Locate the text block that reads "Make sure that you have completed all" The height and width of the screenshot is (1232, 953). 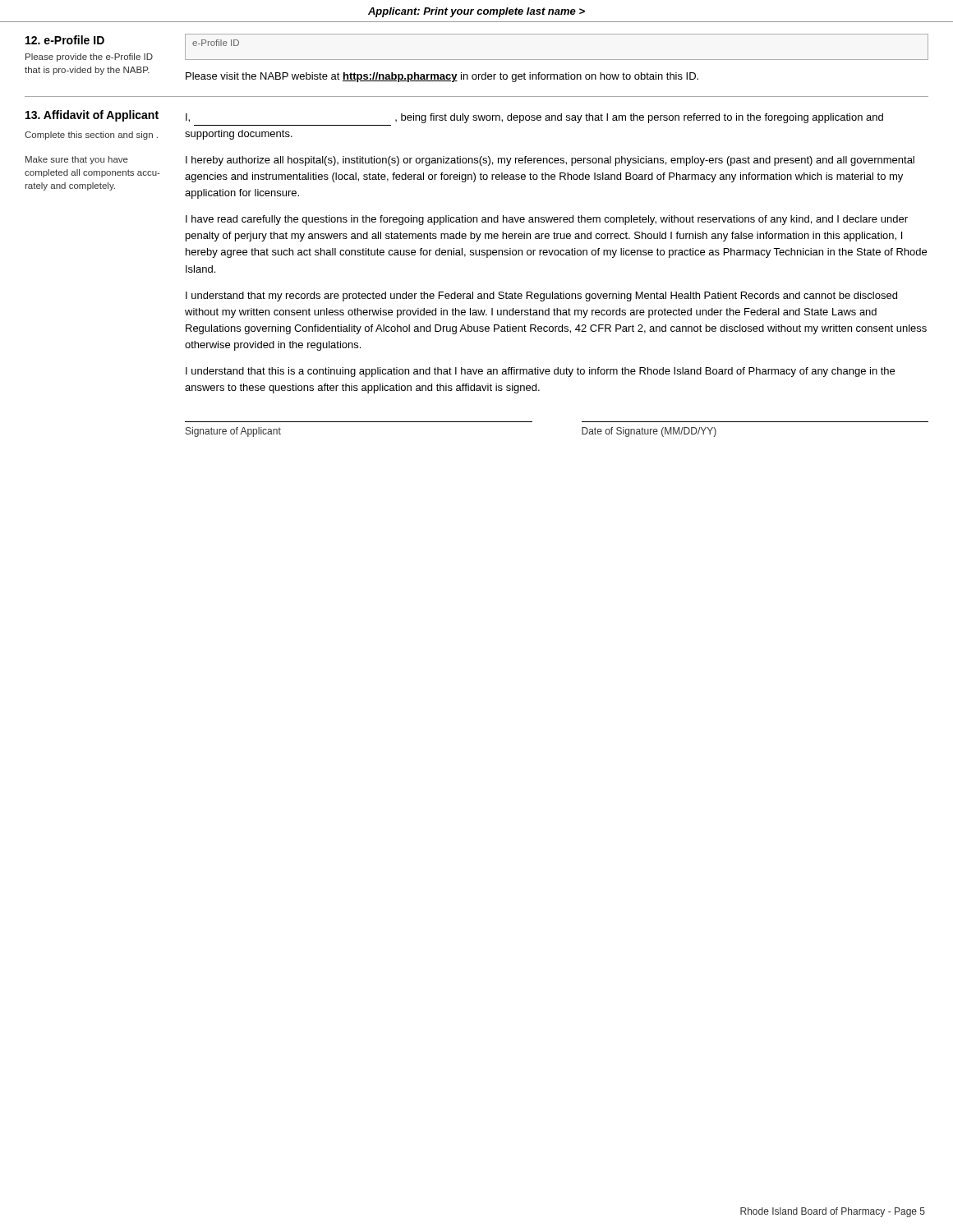coord(92,172)
